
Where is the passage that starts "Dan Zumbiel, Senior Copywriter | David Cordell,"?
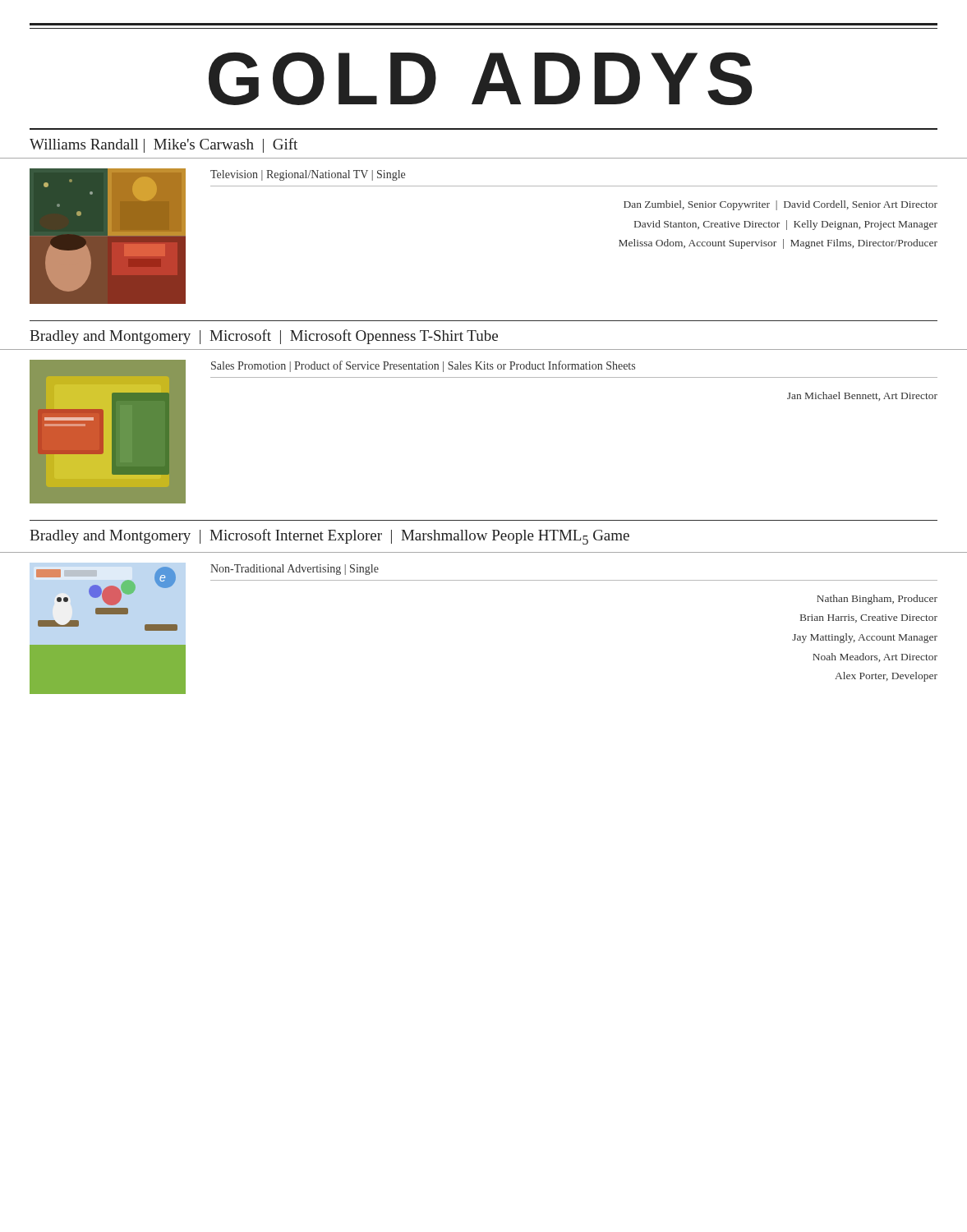[778, 224]
